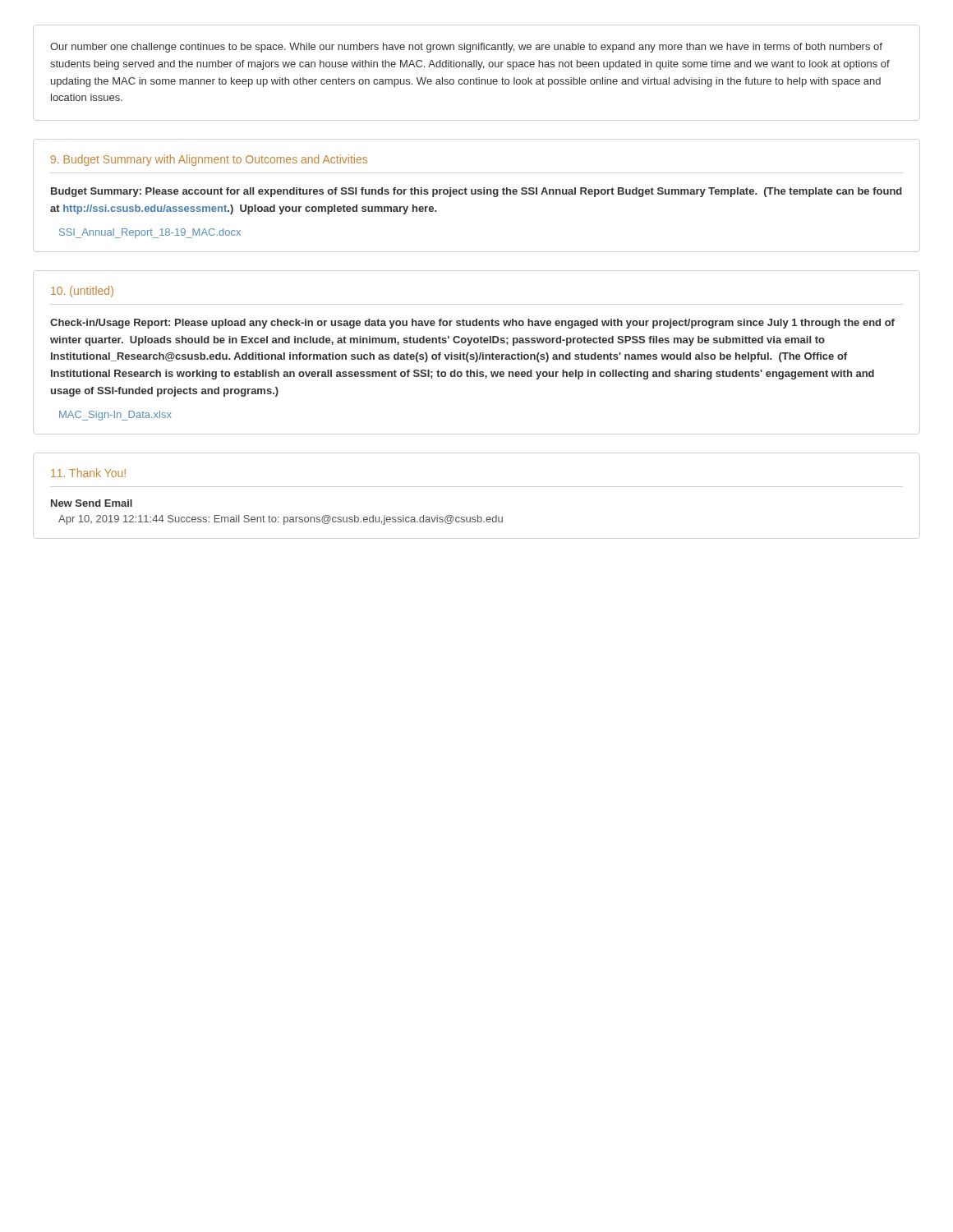Select the text block starting "11. Thank You!"
This screenshot has width=953, height=1232.
88,473
